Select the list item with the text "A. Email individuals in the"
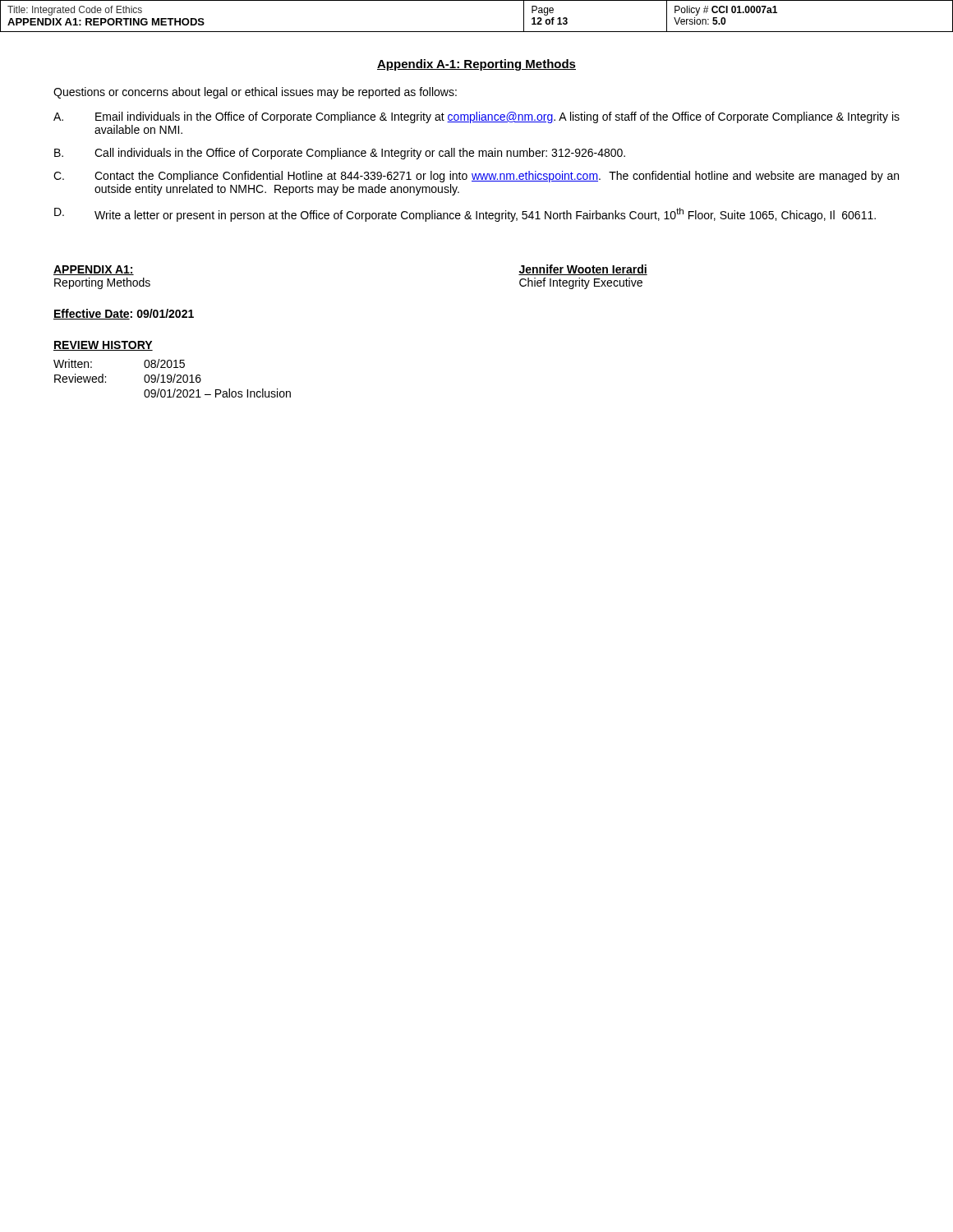 point(476,123)
